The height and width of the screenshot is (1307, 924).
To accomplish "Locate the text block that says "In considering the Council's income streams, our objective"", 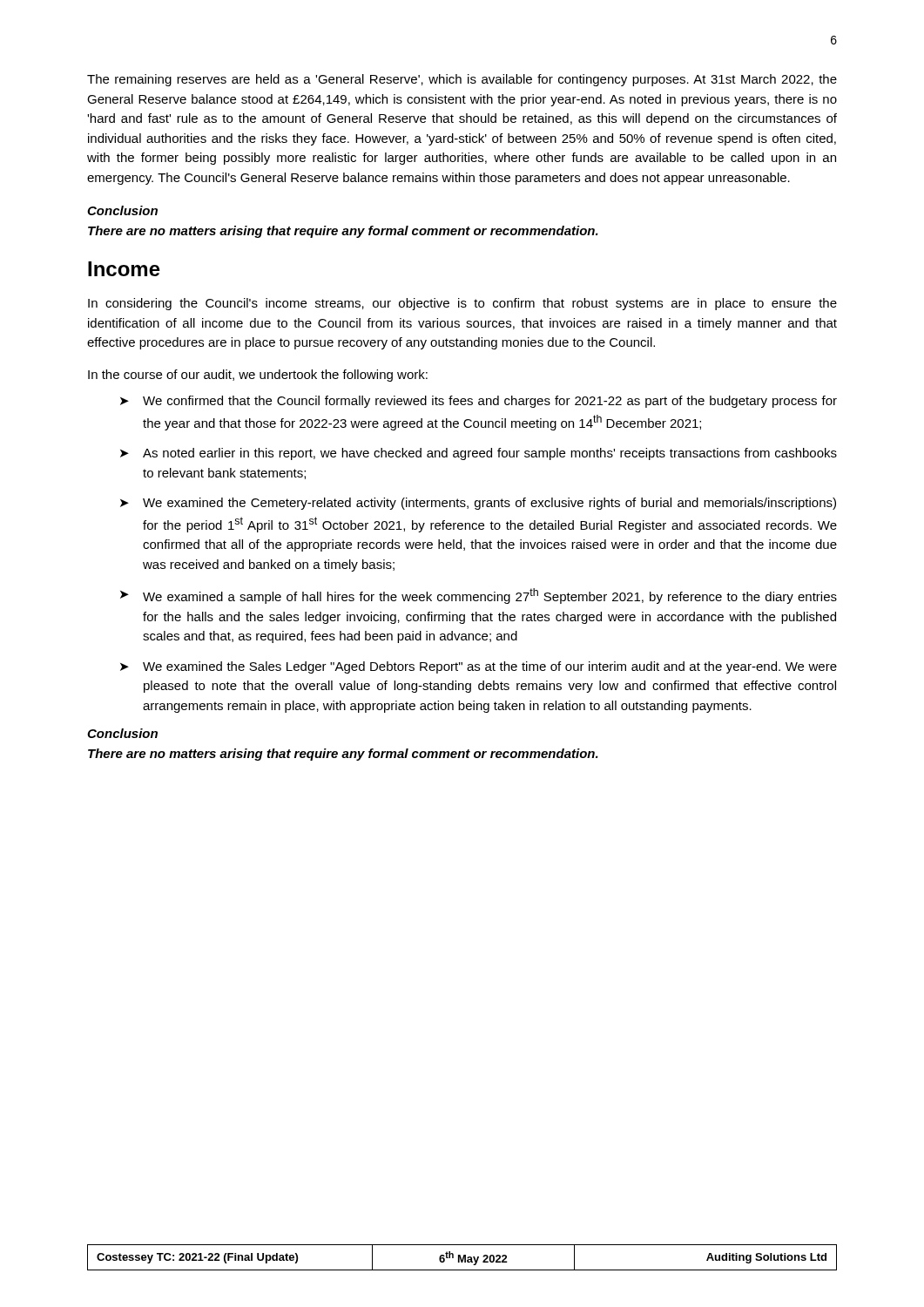I will 462,322.
